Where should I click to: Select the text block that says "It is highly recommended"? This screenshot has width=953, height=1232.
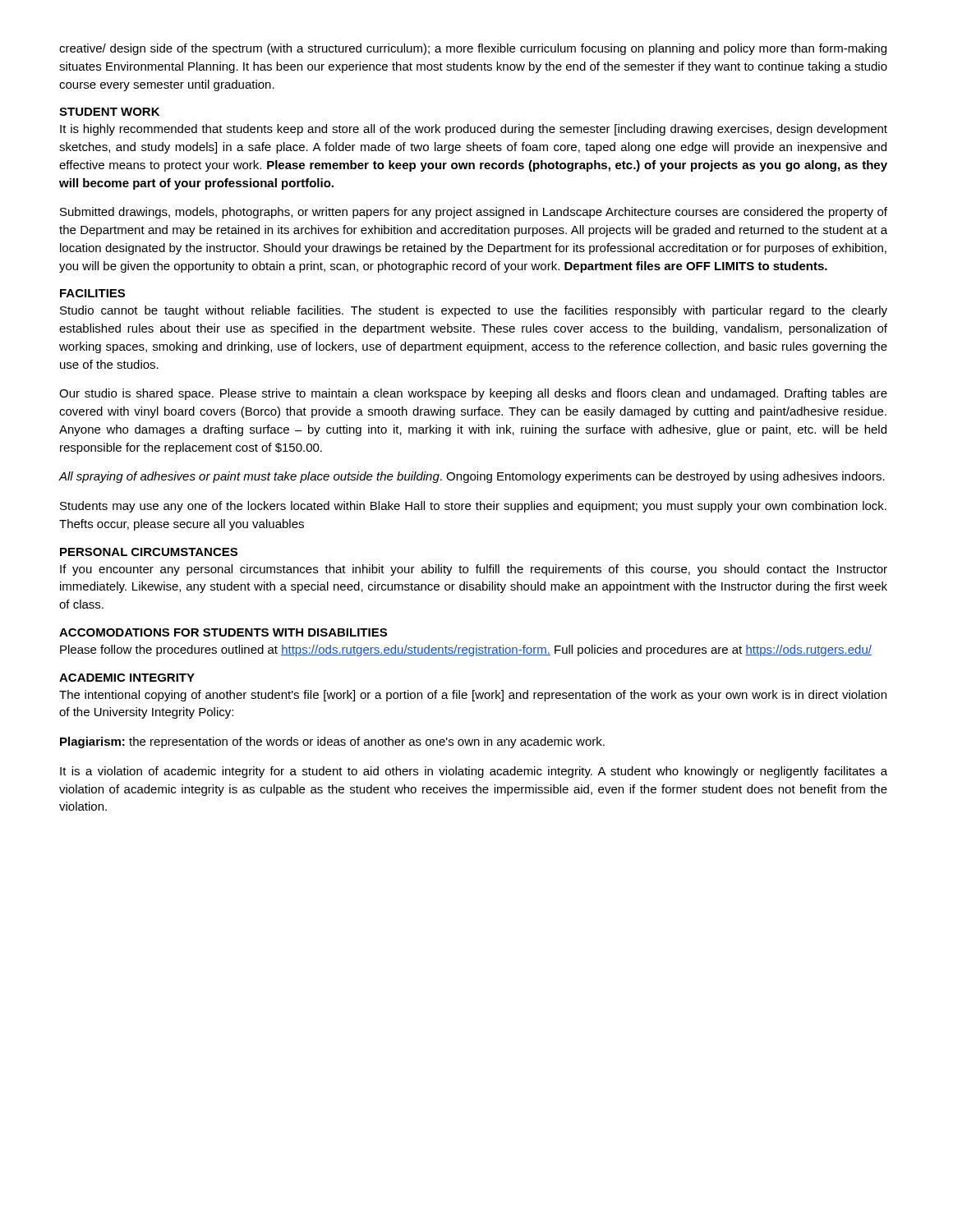click(473, 156)
